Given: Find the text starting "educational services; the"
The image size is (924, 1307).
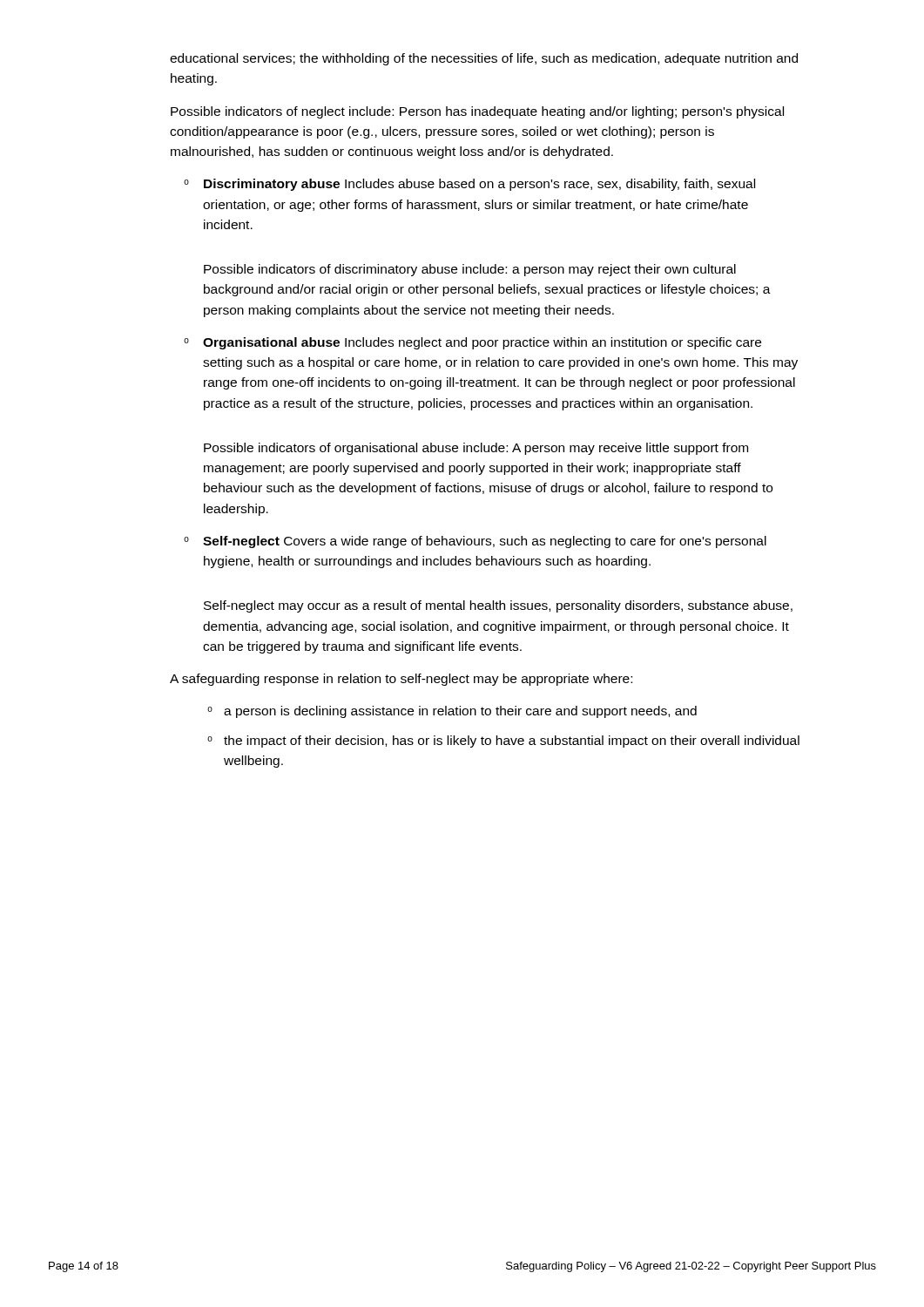Looking at the screenshot, I should coord(486,68).
